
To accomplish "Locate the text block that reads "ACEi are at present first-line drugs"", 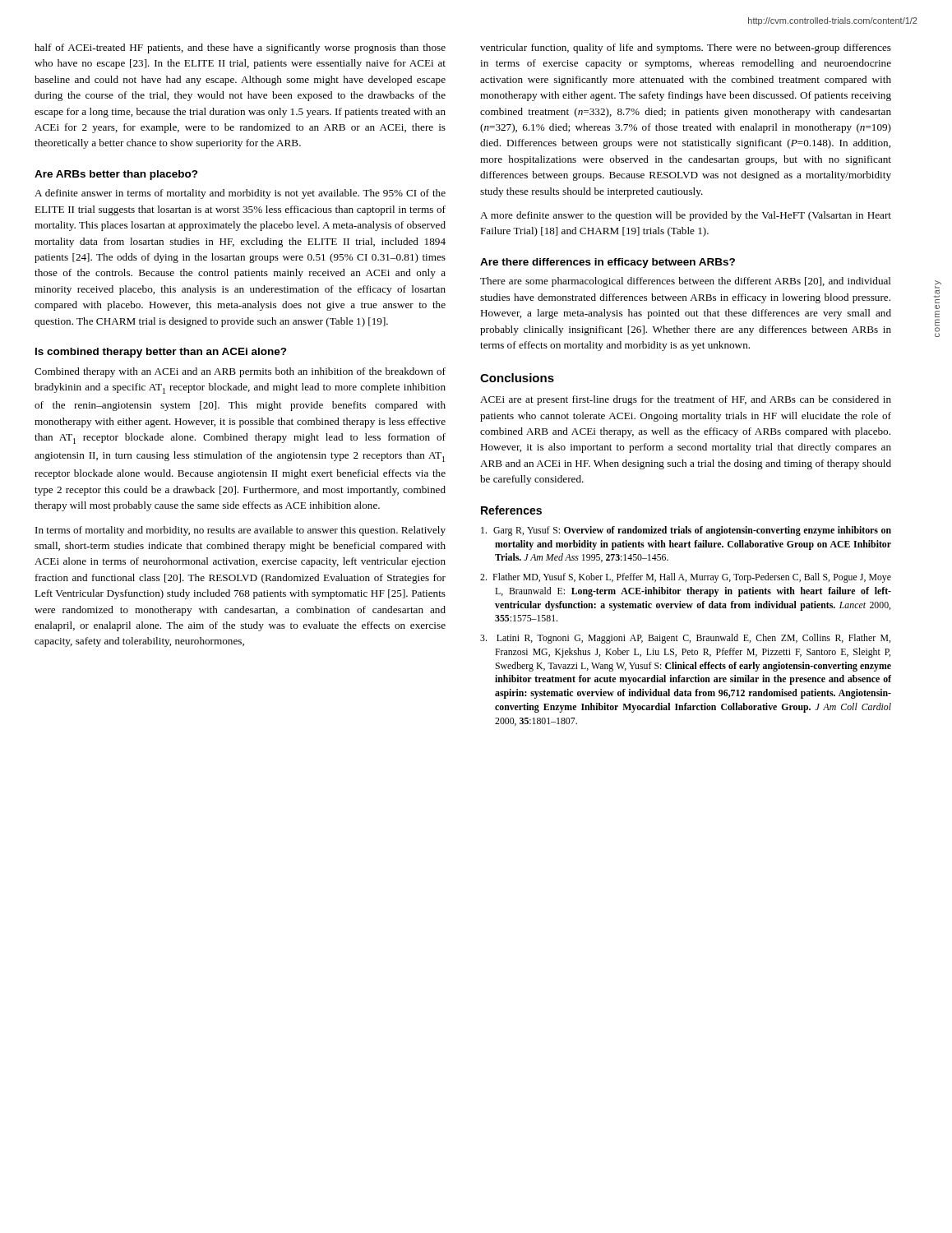I will point(686,439).
